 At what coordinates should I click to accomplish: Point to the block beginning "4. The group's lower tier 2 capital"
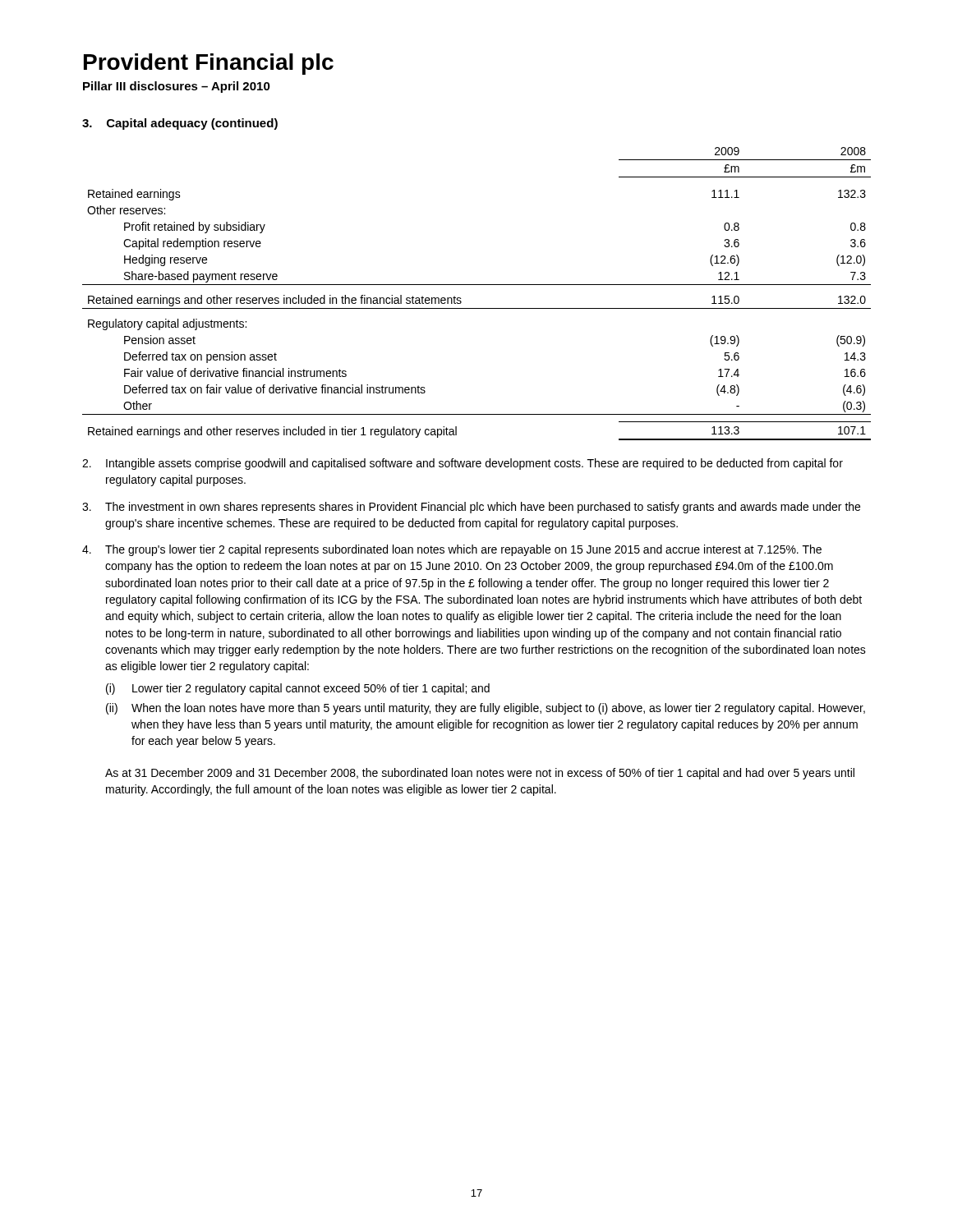click(476, 648)
